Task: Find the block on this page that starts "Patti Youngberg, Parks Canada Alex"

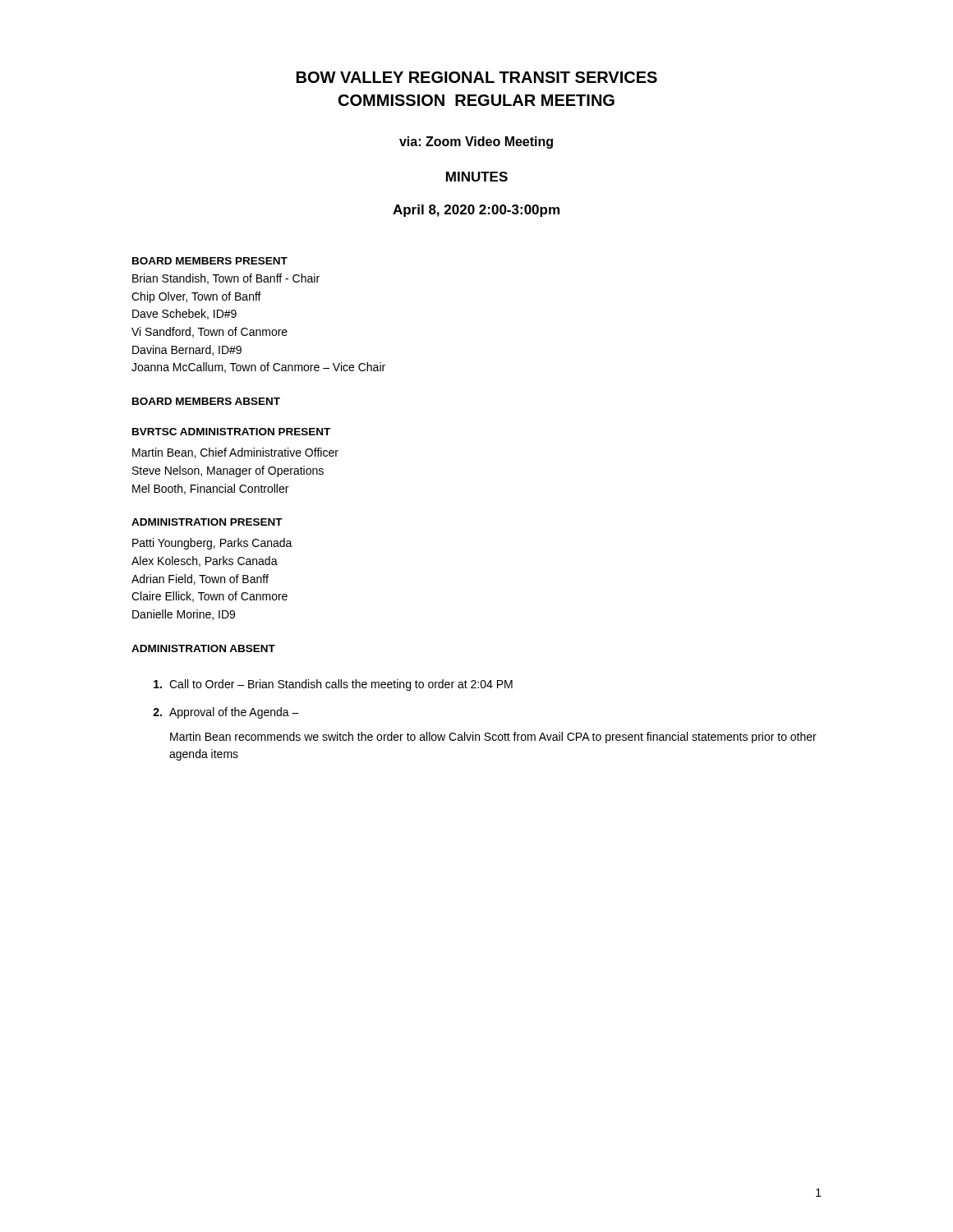Action: click(x=212, y=579)
